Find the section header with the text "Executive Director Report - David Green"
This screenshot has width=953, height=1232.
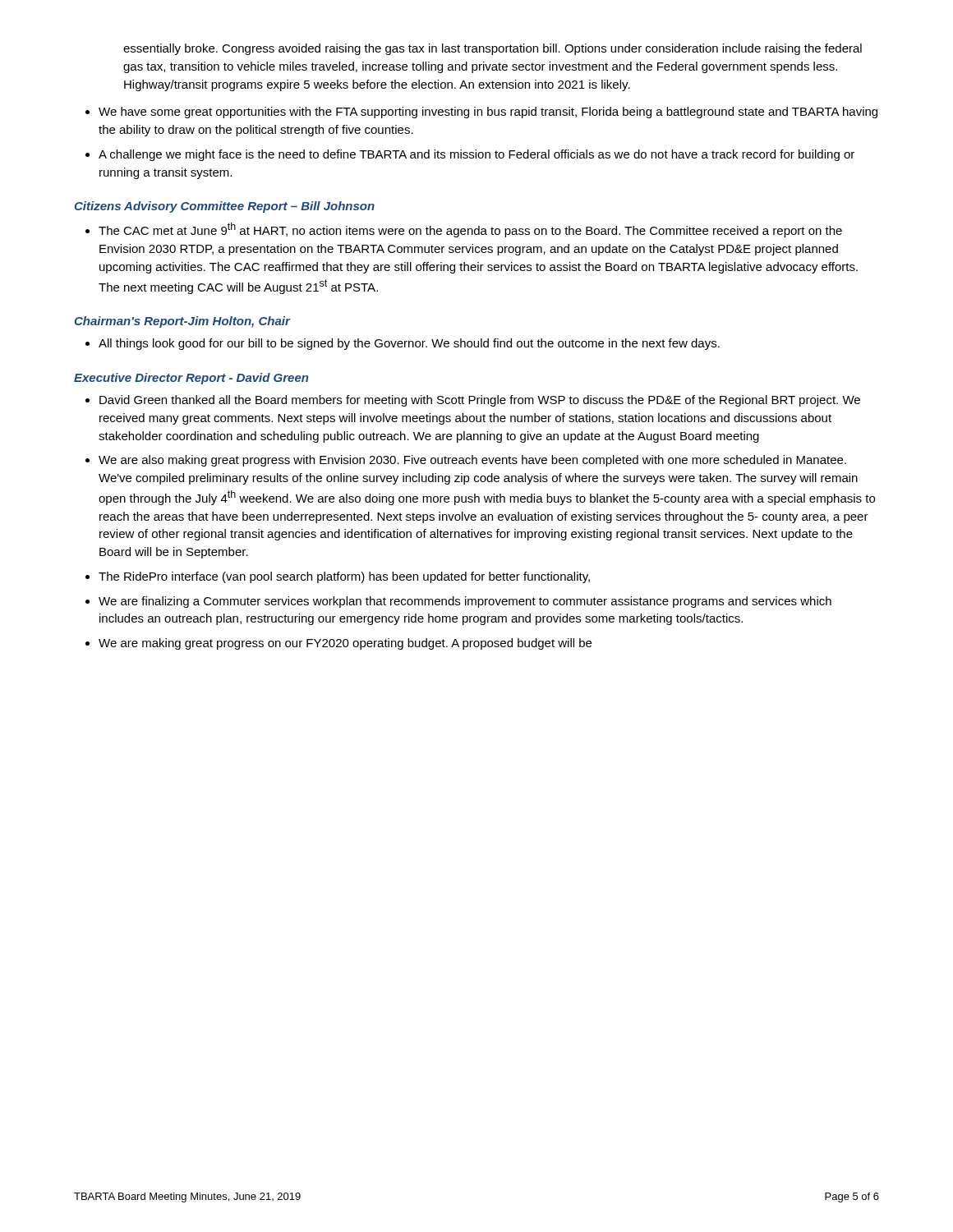pos(191,377)
